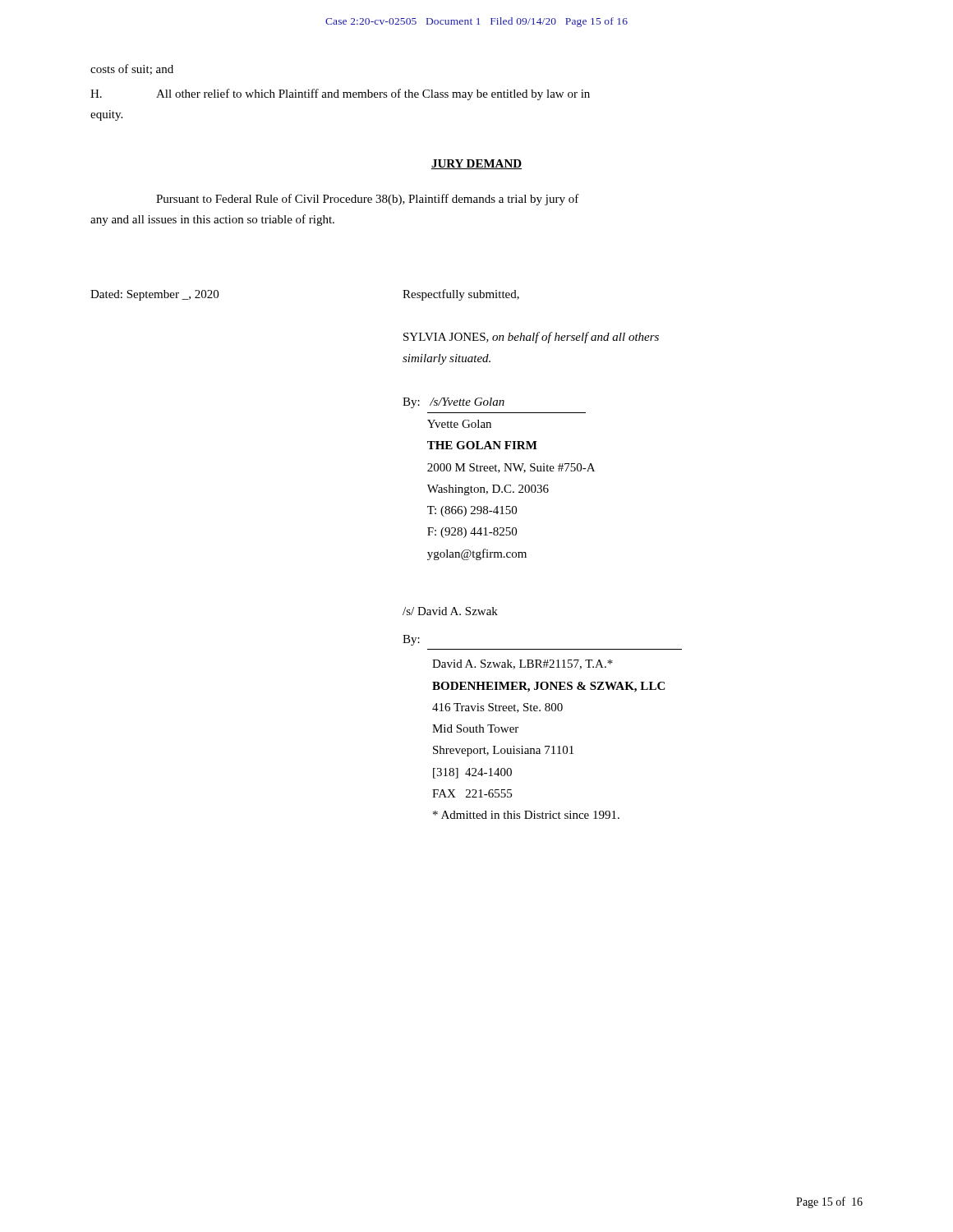Image resolution: width=953 pixels, height=1232 pixels.
Task: Point to the block beginning "any and all issues in this action so"
Action: click(213, 219)
